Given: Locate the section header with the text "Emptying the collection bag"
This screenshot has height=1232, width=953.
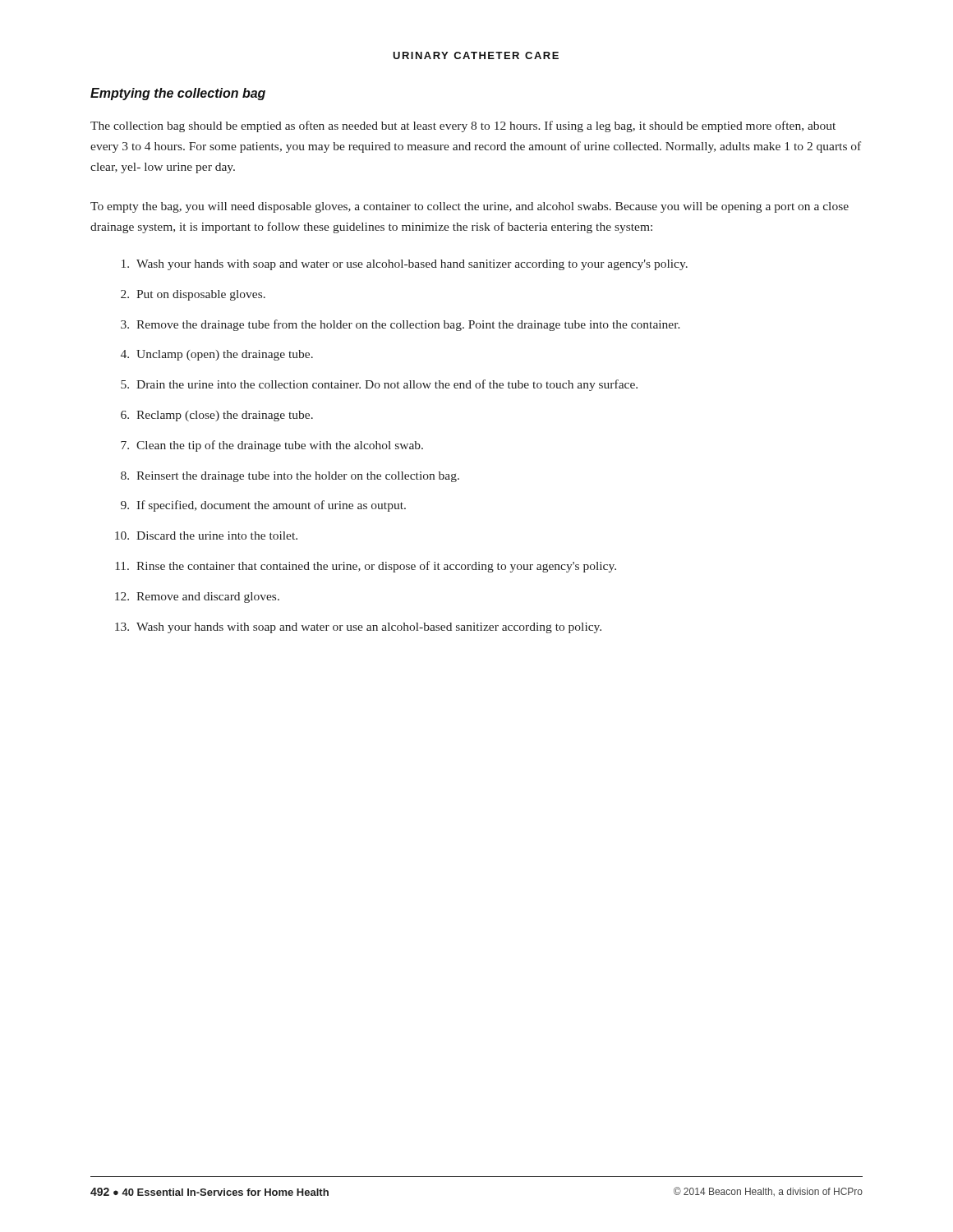Looking at the screenshot, I should (178, 93).
